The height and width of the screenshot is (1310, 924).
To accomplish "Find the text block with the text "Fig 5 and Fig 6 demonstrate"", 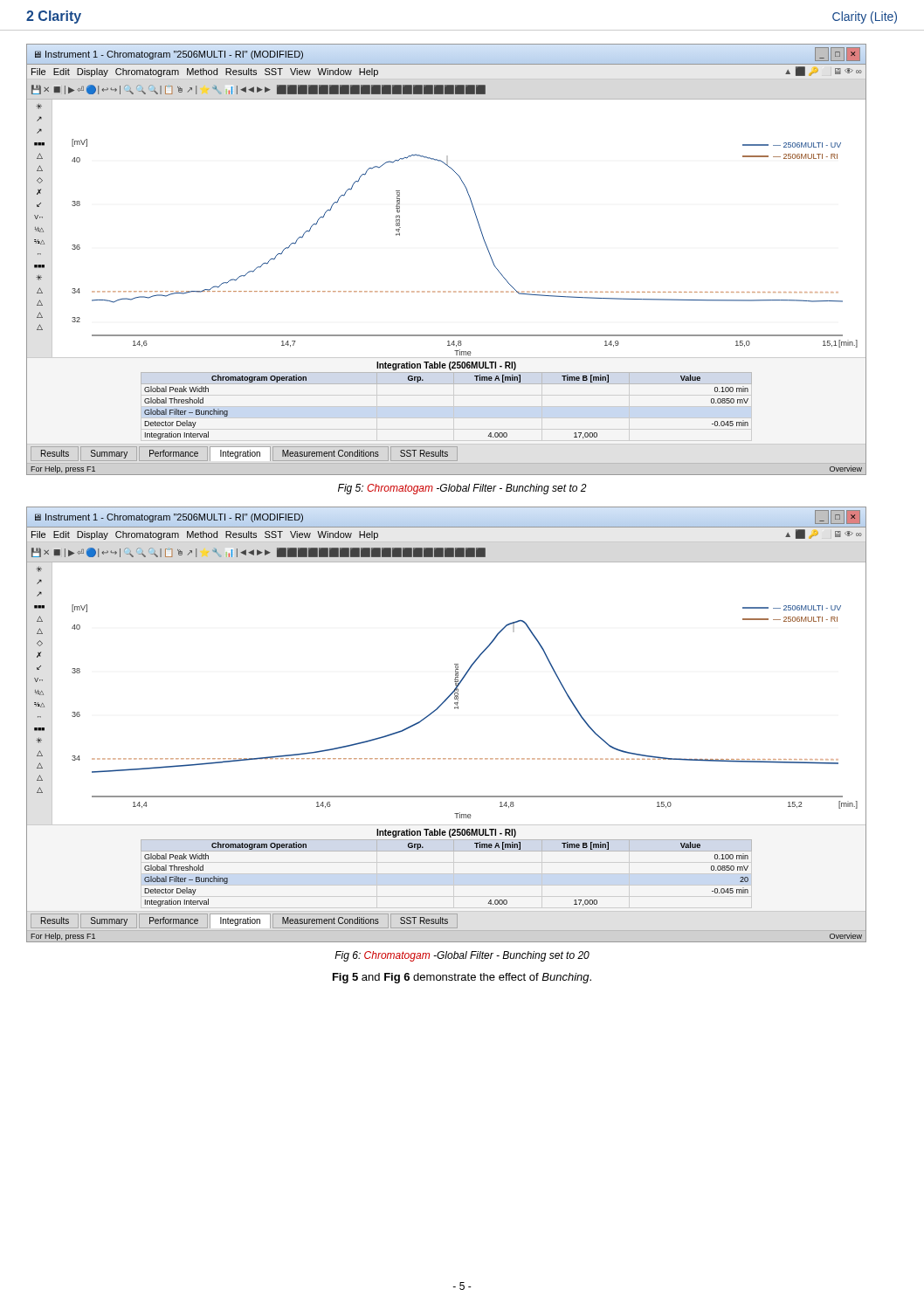I will click(462, 977).
